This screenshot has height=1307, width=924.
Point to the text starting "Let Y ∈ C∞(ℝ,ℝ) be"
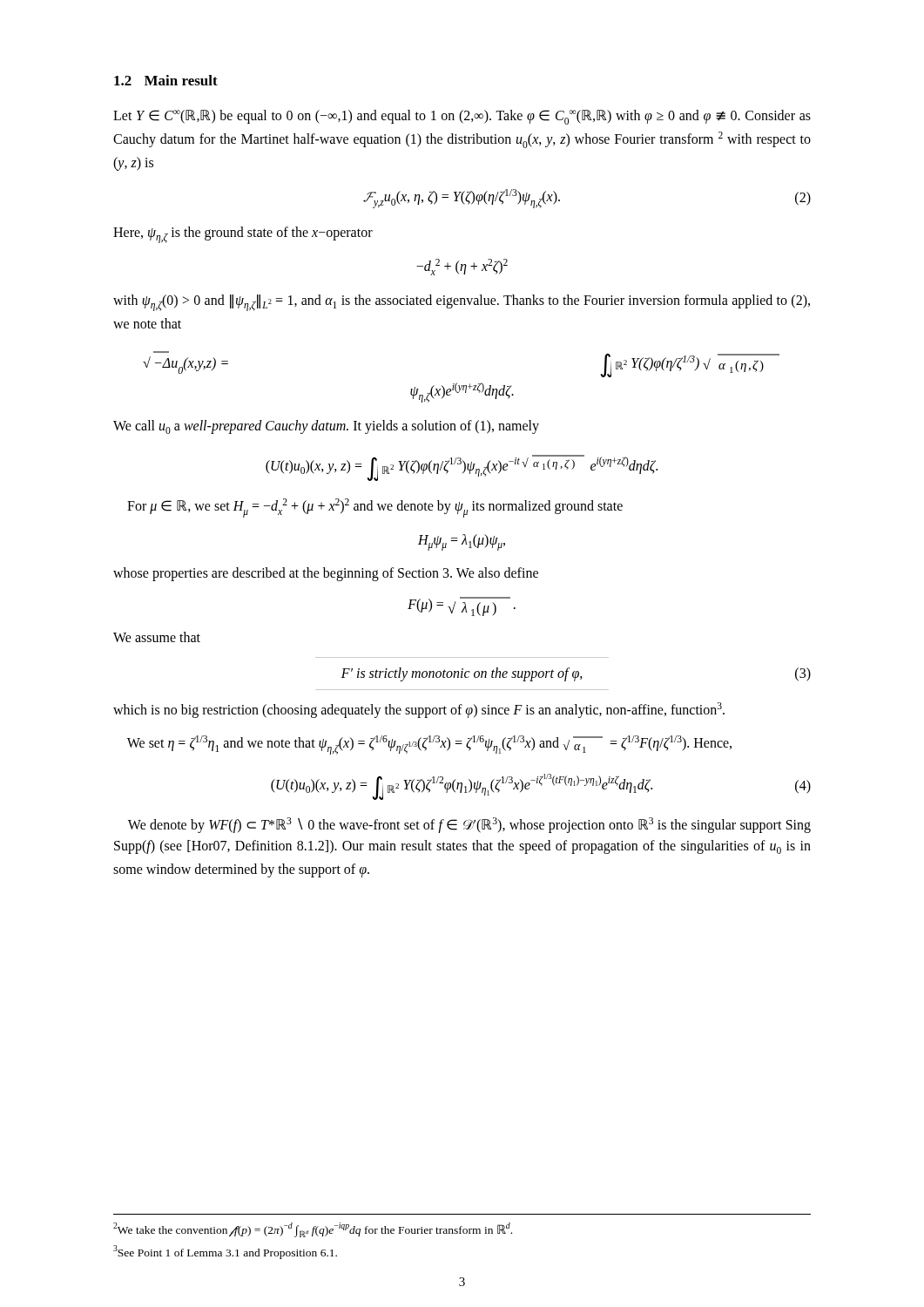tap(462, 138)
